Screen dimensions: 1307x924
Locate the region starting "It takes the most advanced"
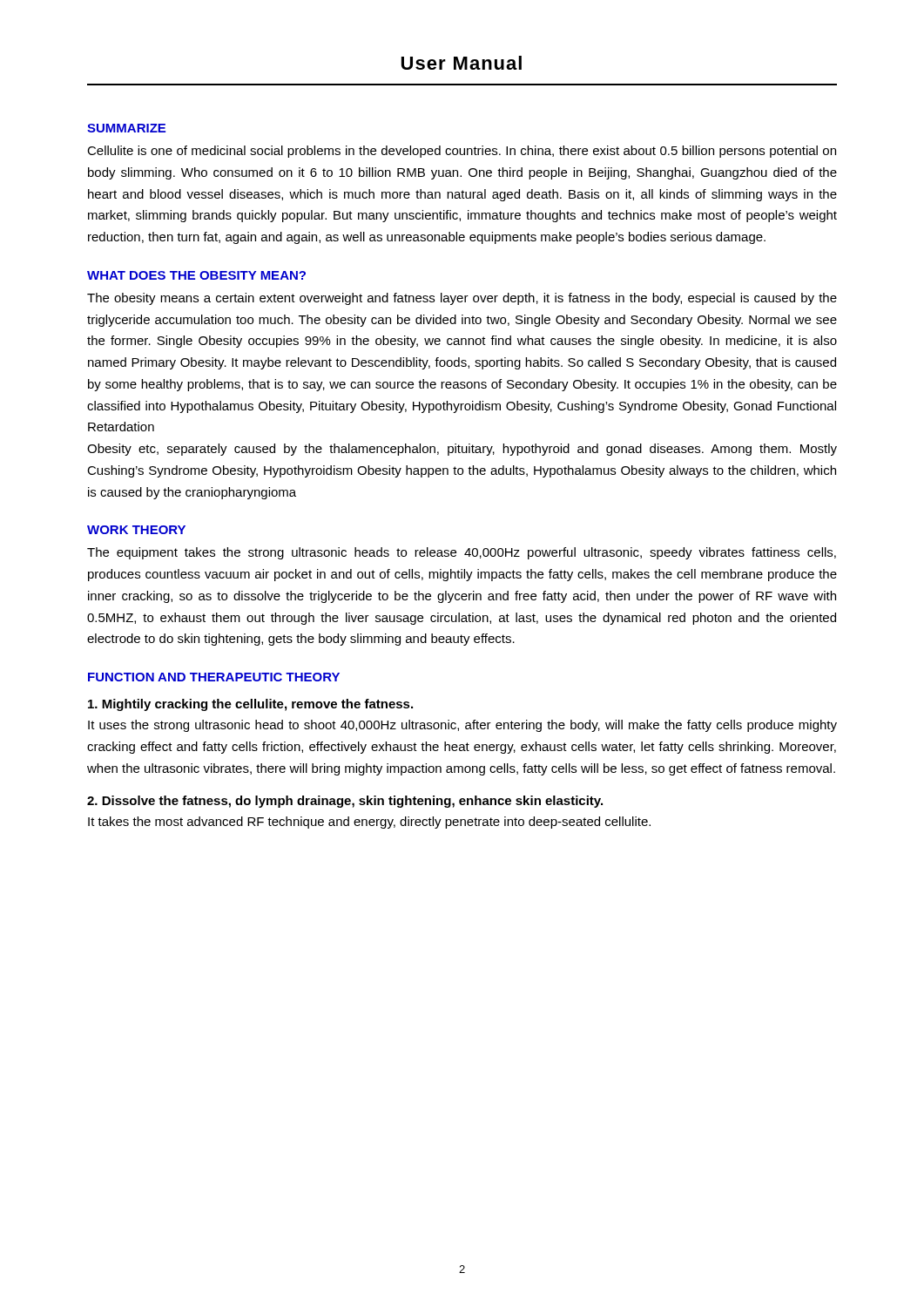pyautogui.click(x=369, y=821)
